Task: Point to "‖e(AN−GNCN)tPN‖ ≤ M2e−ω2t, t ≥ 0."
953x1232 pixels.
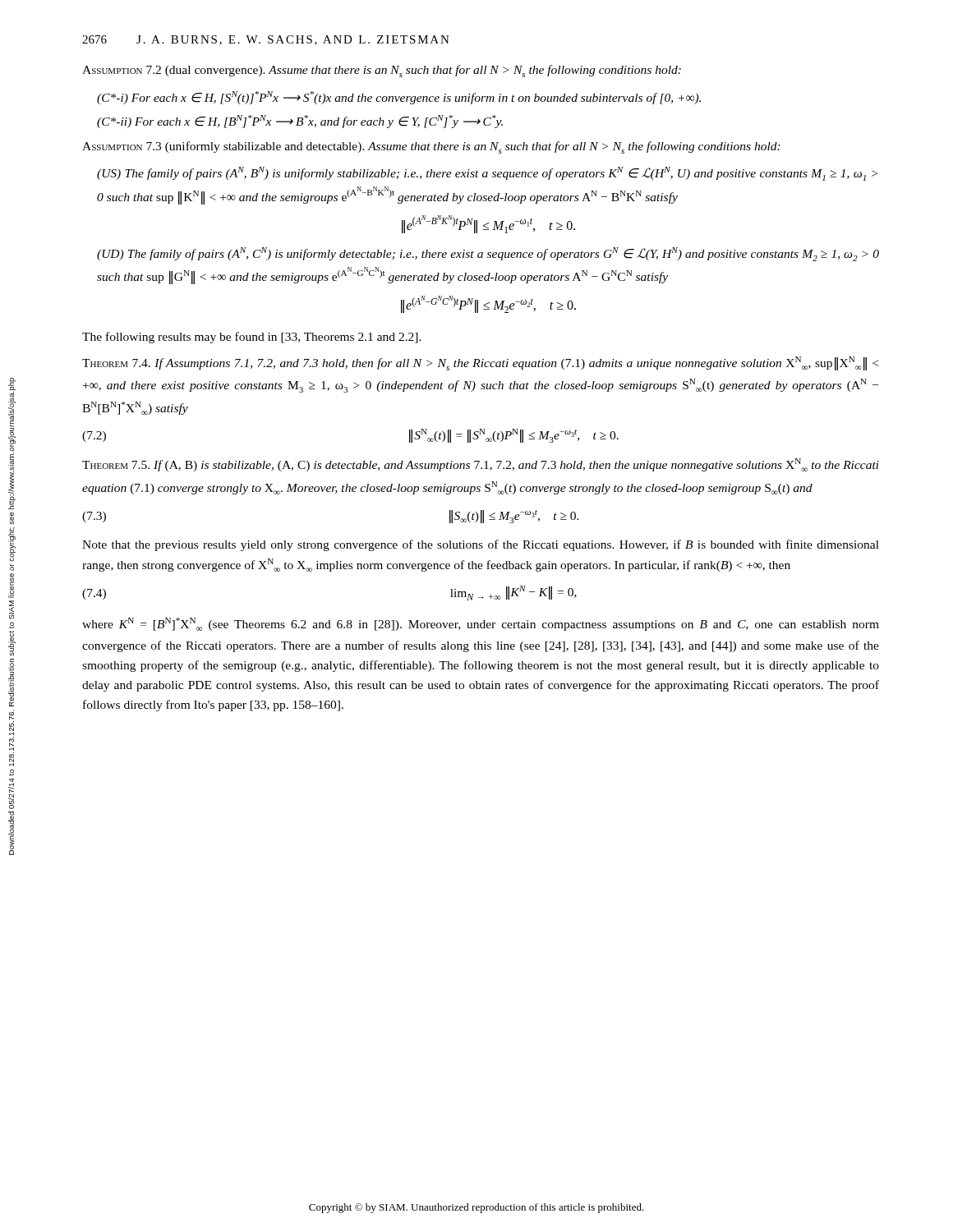Action: pos(488,305)
